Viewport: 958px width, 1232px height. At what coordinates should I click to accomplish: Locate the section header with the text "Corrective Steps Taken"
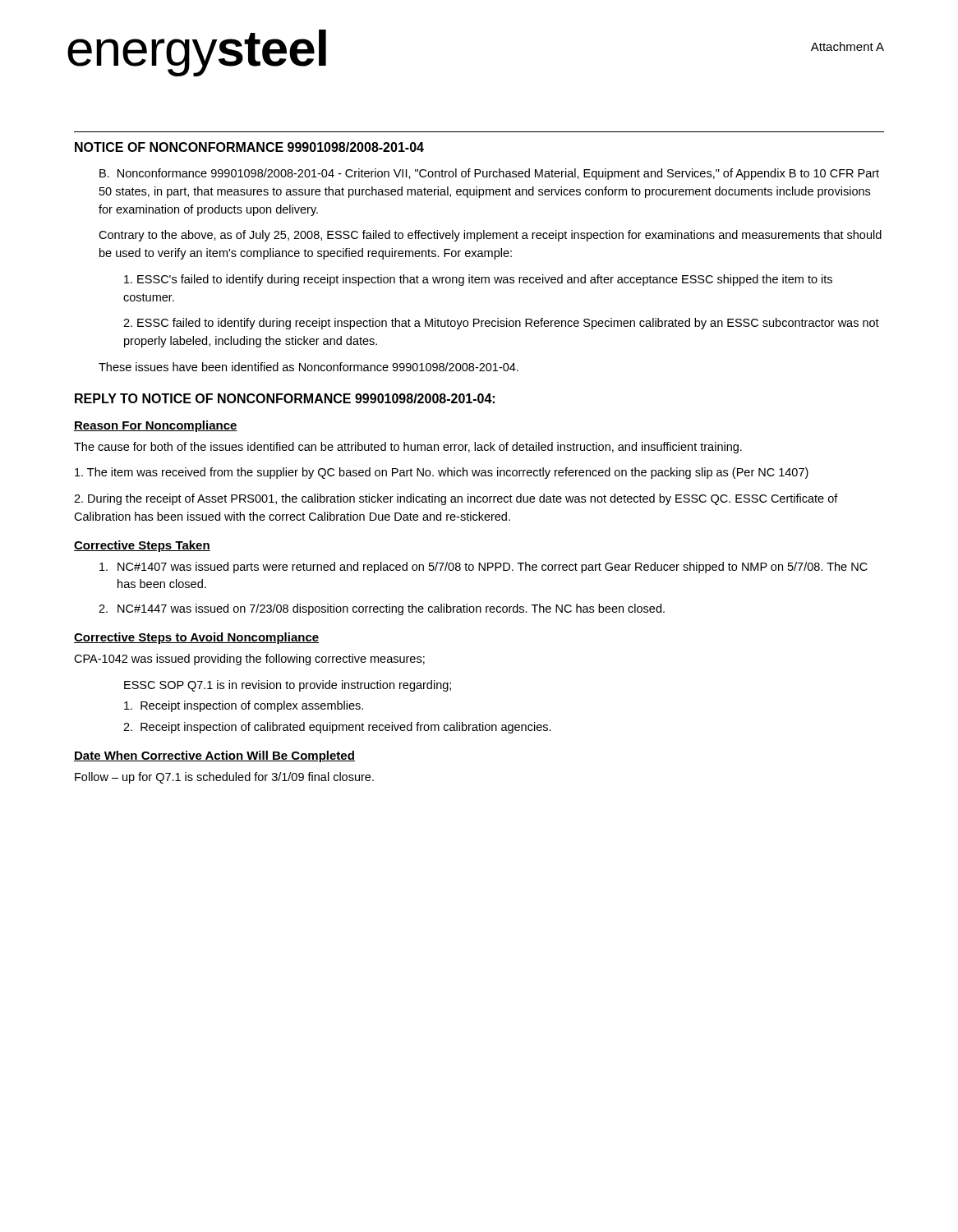142,545
